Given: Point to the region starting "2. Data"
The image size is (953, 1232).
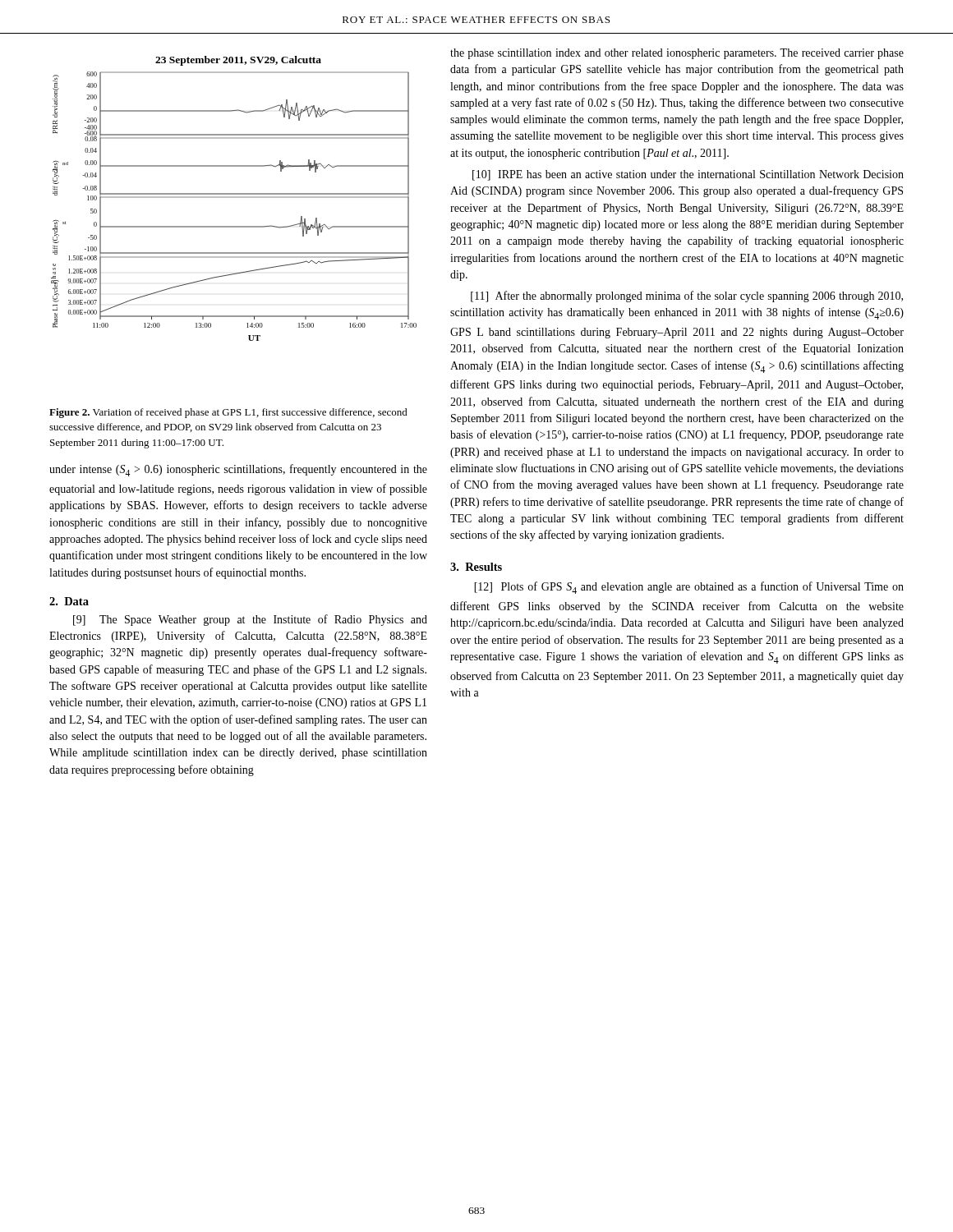Looking at the screenshot, I should pos(69,601).
